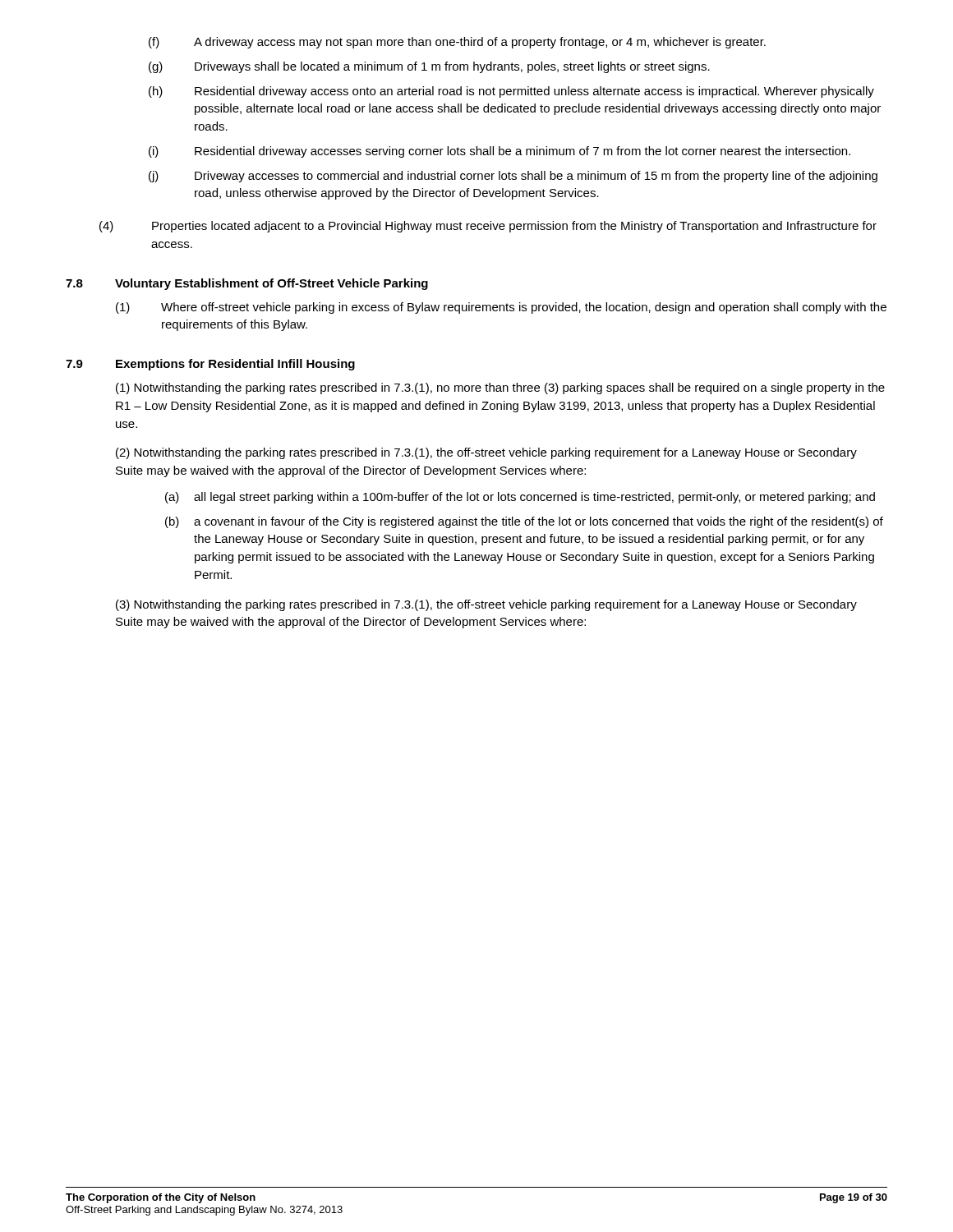
Task: Click on the list item that reads "(4) Properties located adjacent to a"
Action: [x=493, y=235]
